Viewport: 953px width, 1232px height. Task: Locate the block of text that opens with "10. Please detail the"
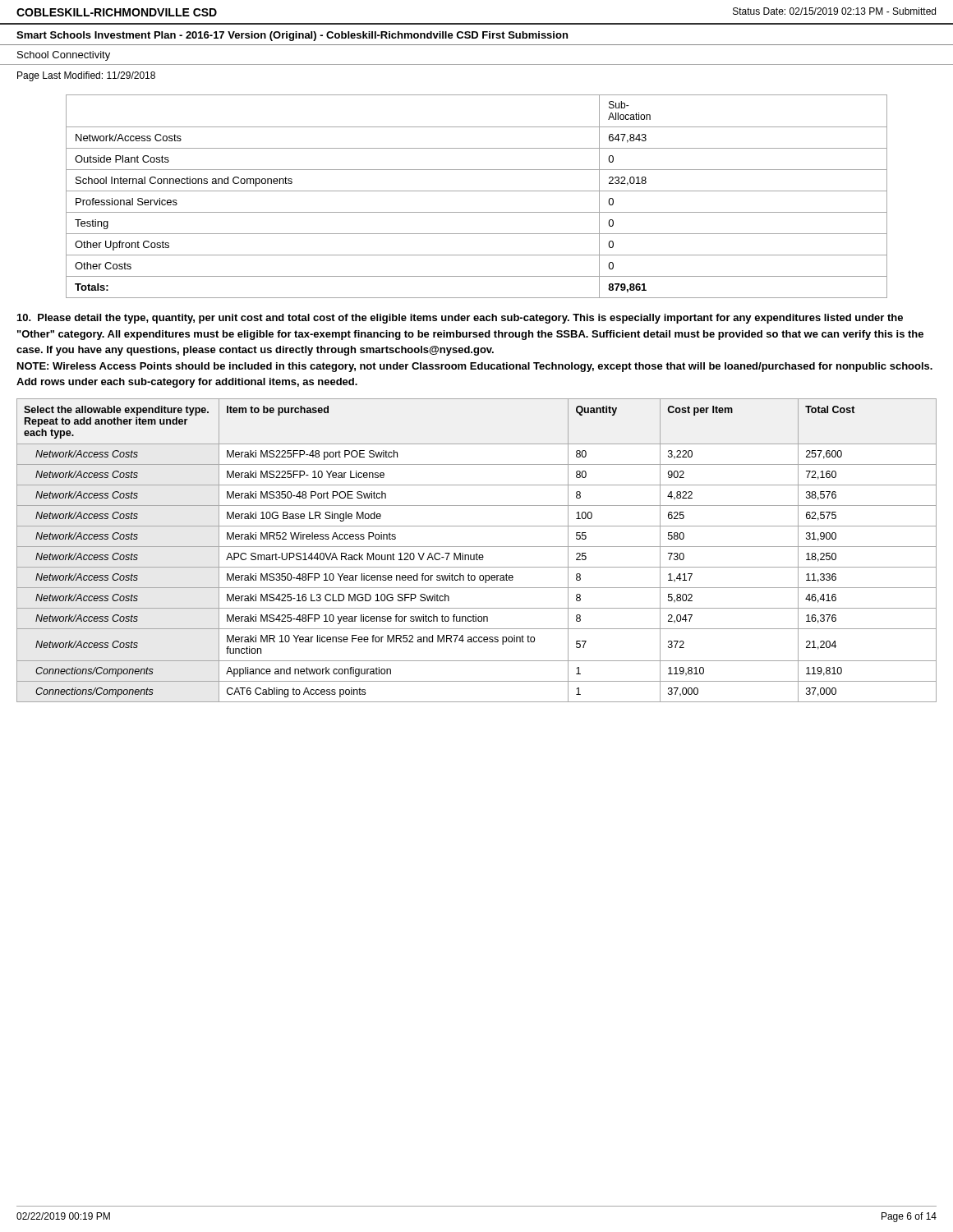475,350
